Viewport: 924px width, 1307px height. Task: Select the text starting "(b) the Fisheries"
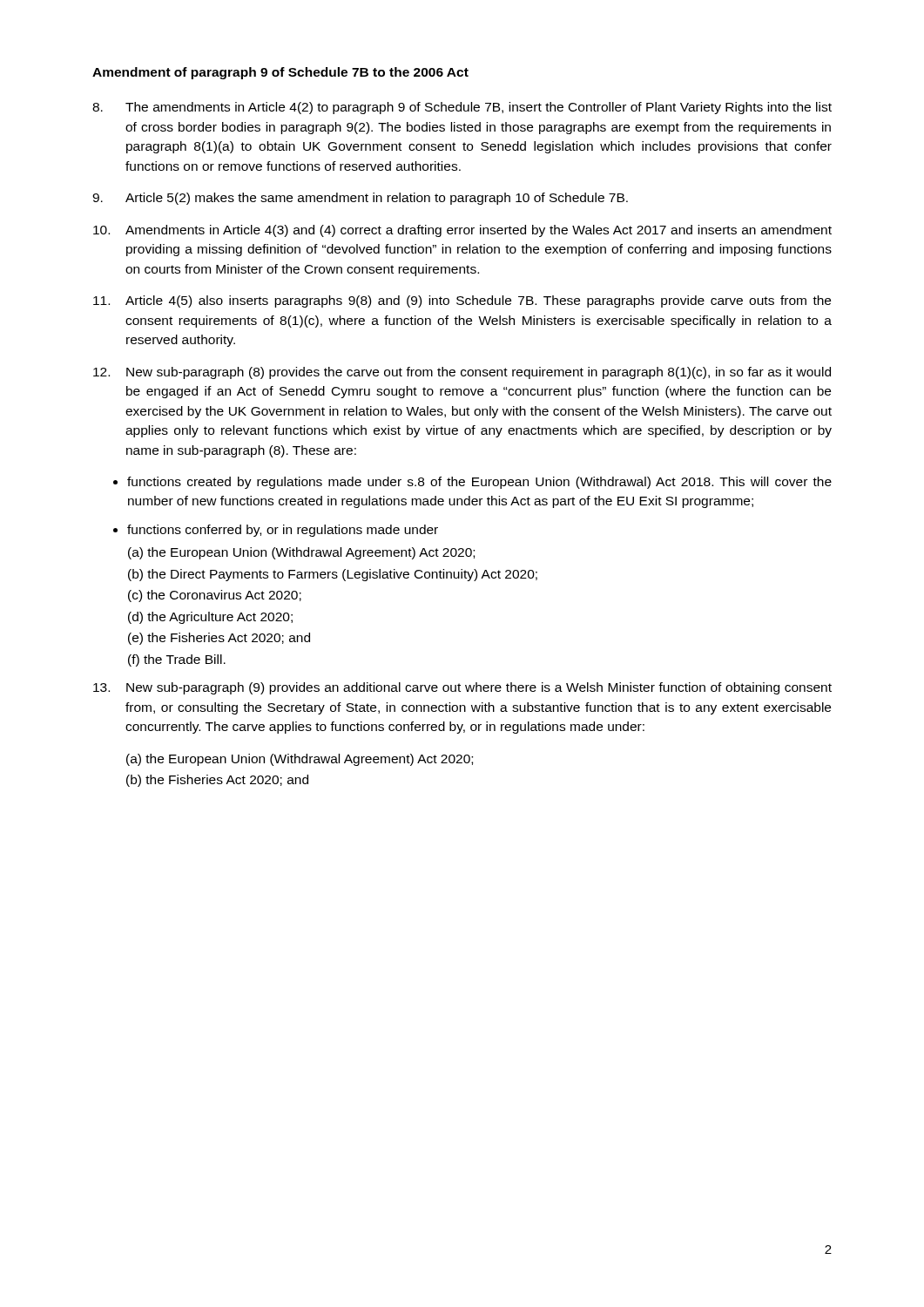coord(217,779)
